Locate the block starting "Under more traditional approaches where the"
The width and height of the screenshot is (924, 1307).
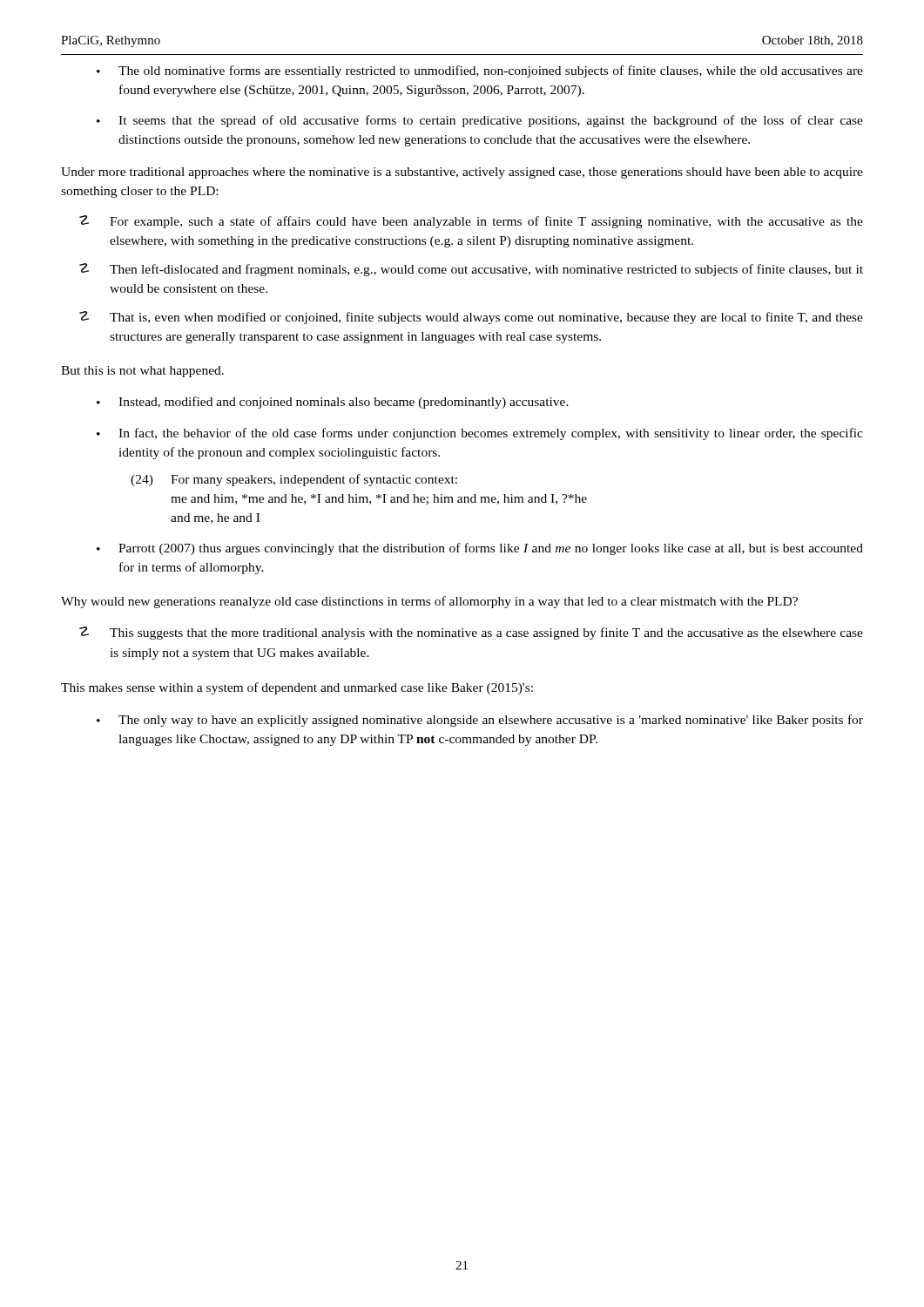462,181
